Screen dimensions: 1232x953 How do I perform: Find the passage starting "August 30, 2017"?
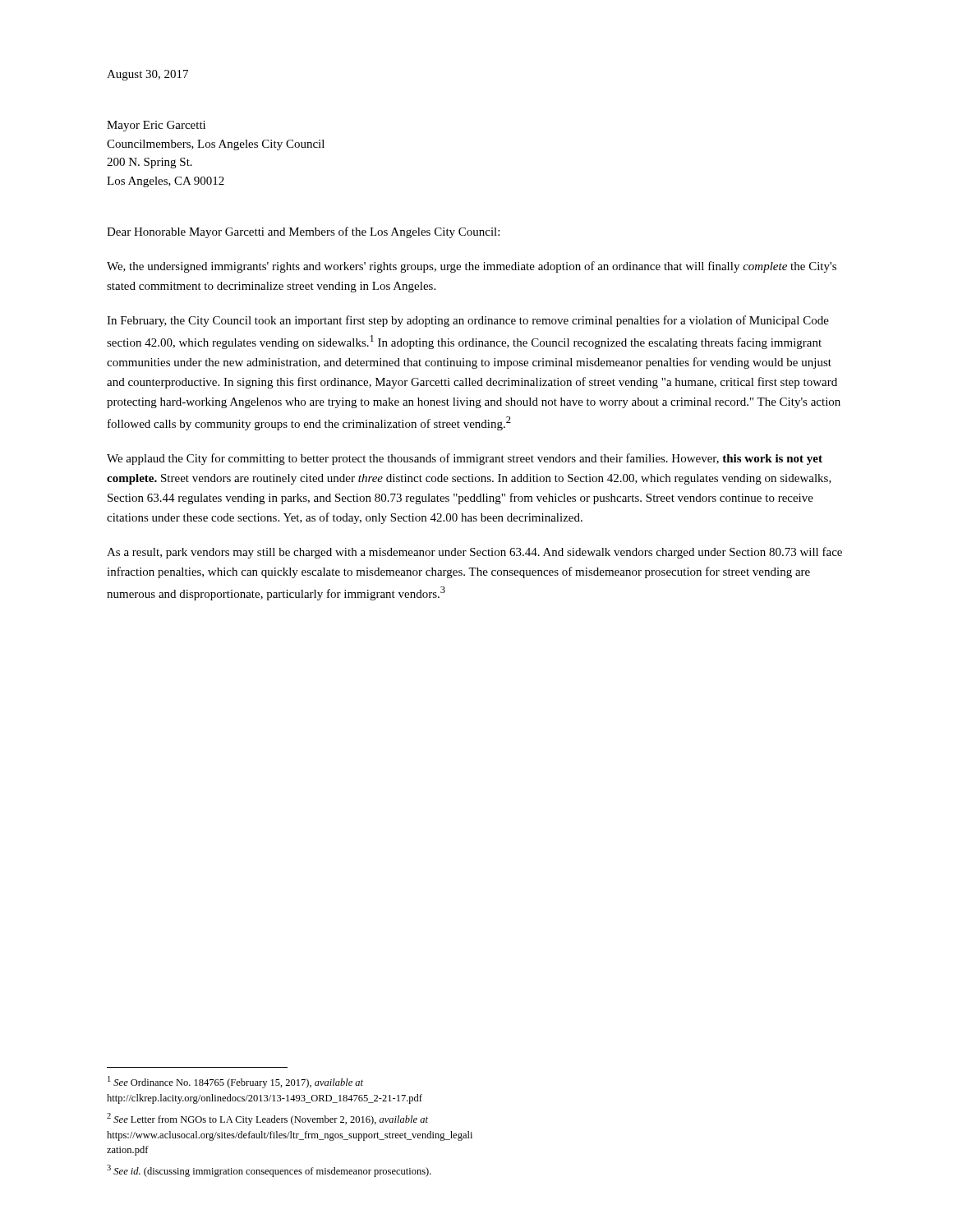click(148, 74)
